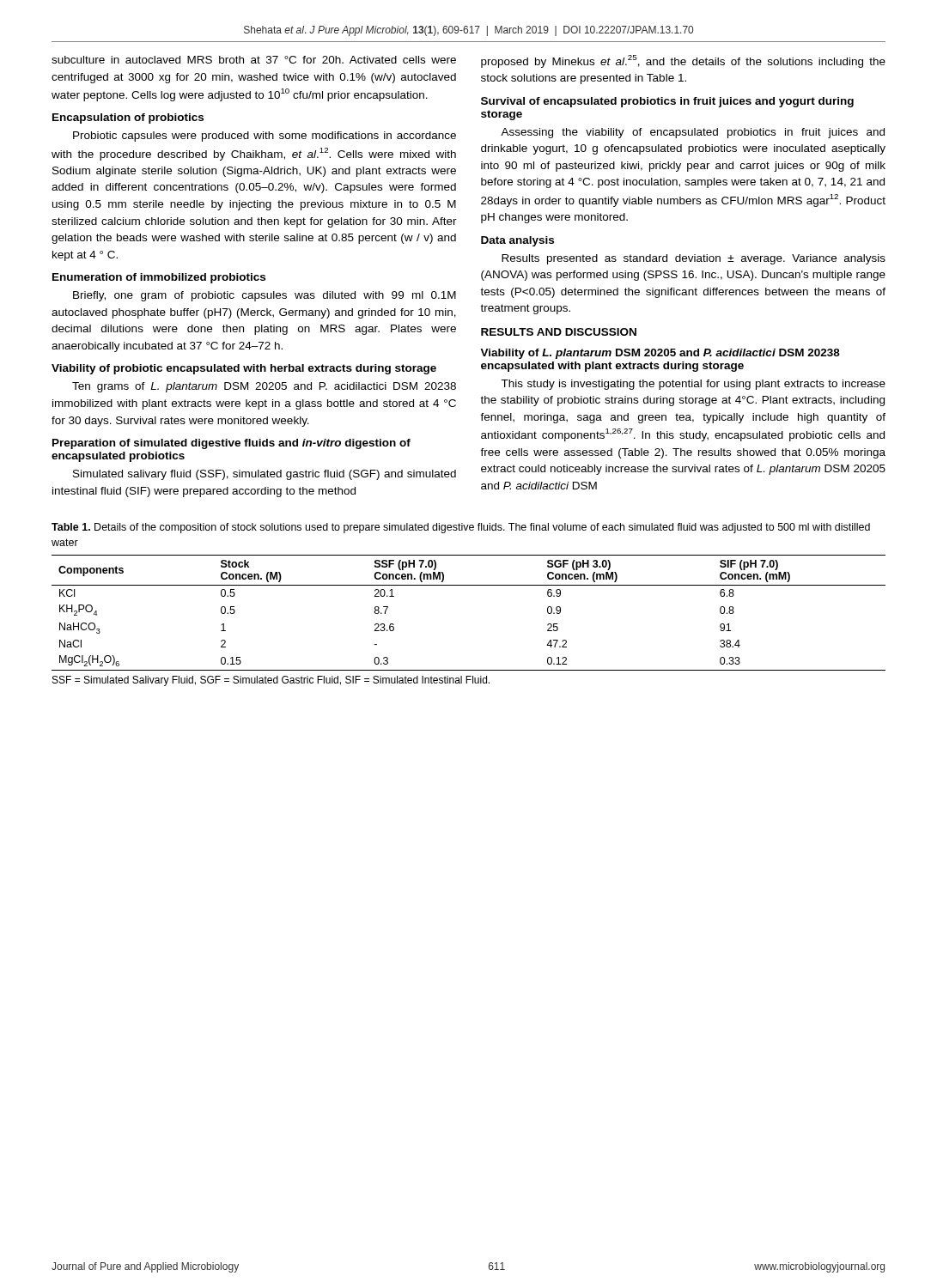Point to "Encapsulation of probiotics"
This screenshot has height=1288, width=937.
[x=128, y=117]
